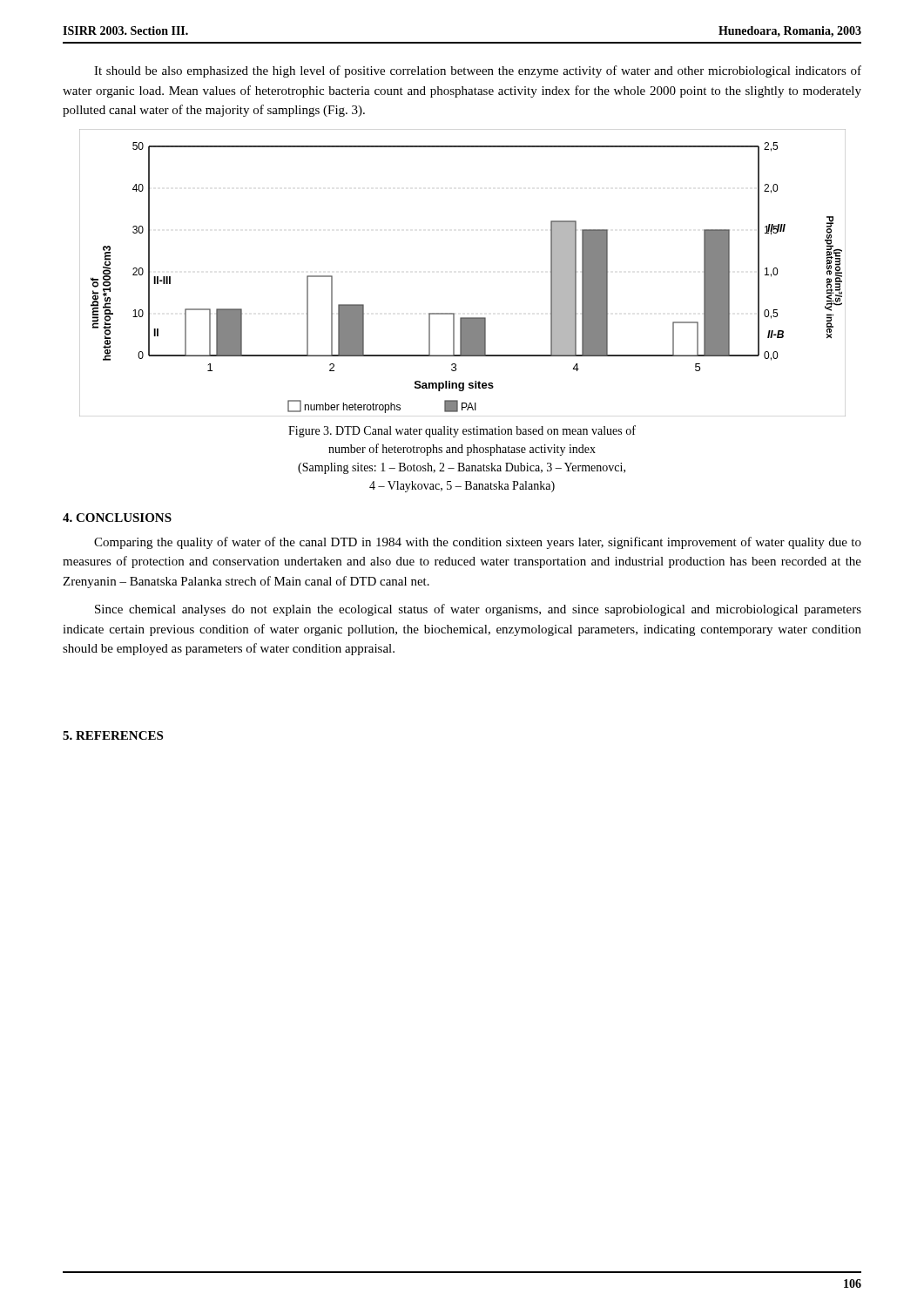Image resolution: width=924 pixels, height=1307 pixels.
Task: Locate a grouped bar chart
Action: tap(462, 272)
